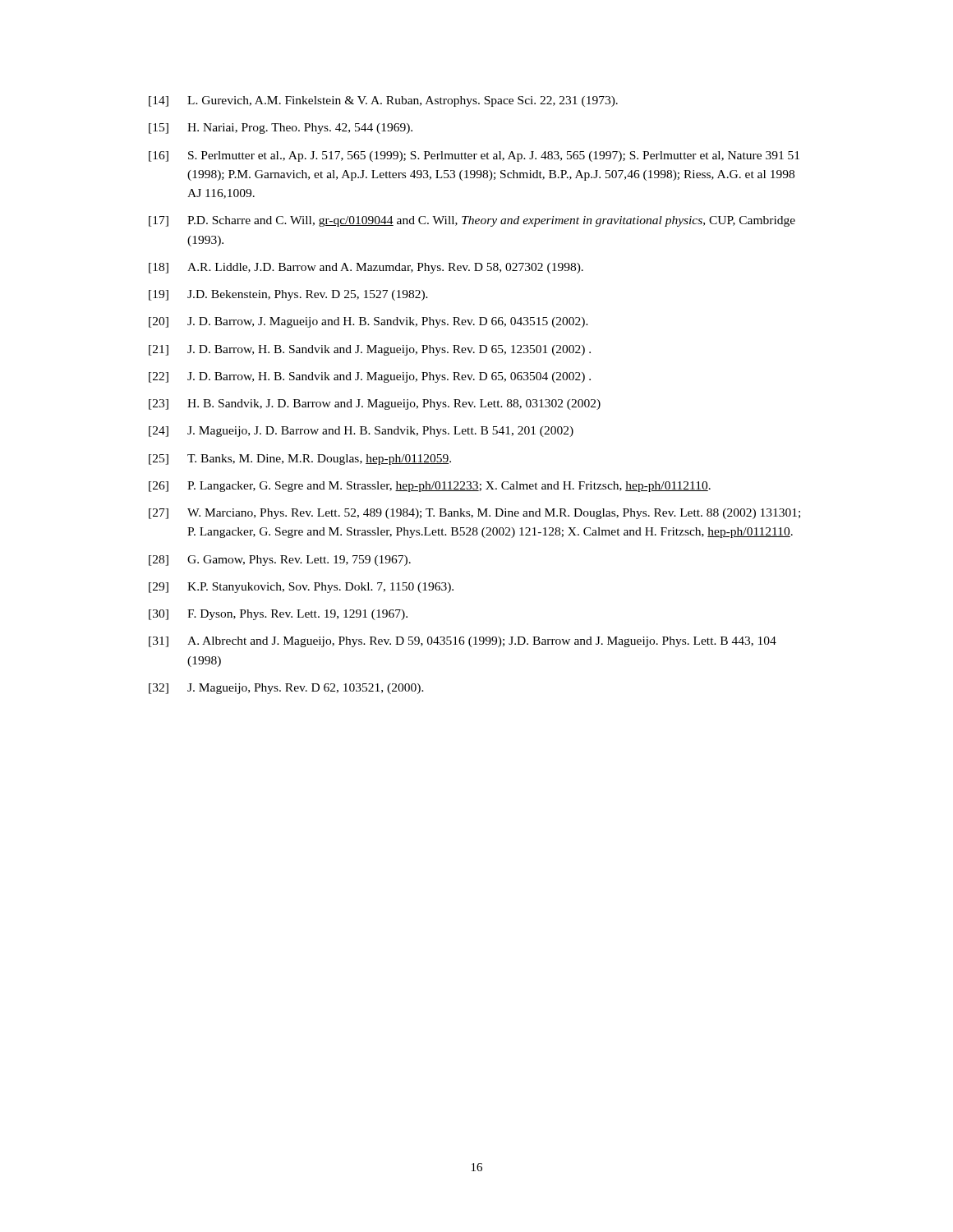Screen dimensions: 1232x953
Task: Select the text starting "[32] J. Magueijo, Phys. Rev. D"
Action: point(286,689)
